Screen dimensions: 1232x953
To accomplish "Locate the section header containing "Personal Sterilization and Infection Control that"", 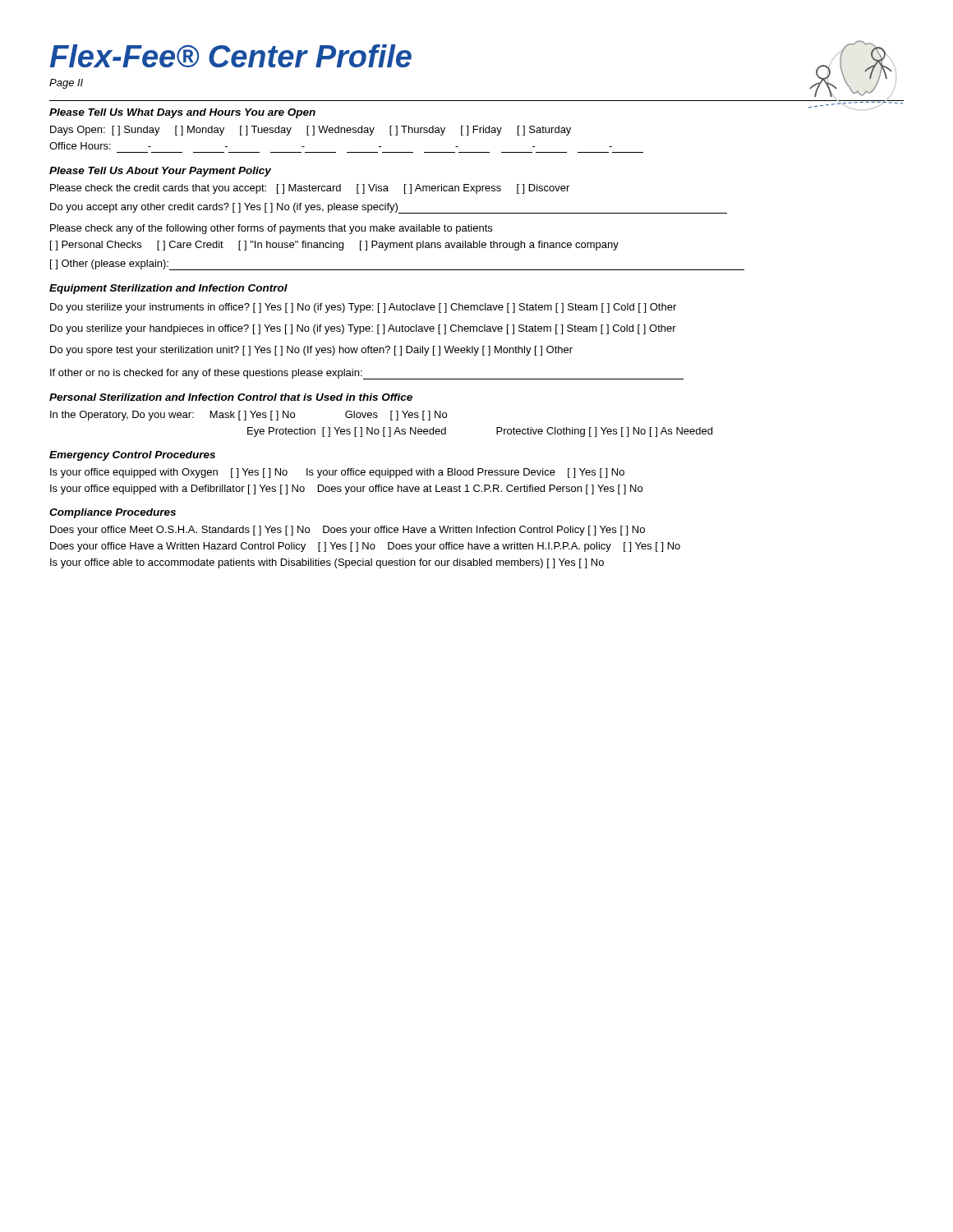I will (x=231, y=397).
